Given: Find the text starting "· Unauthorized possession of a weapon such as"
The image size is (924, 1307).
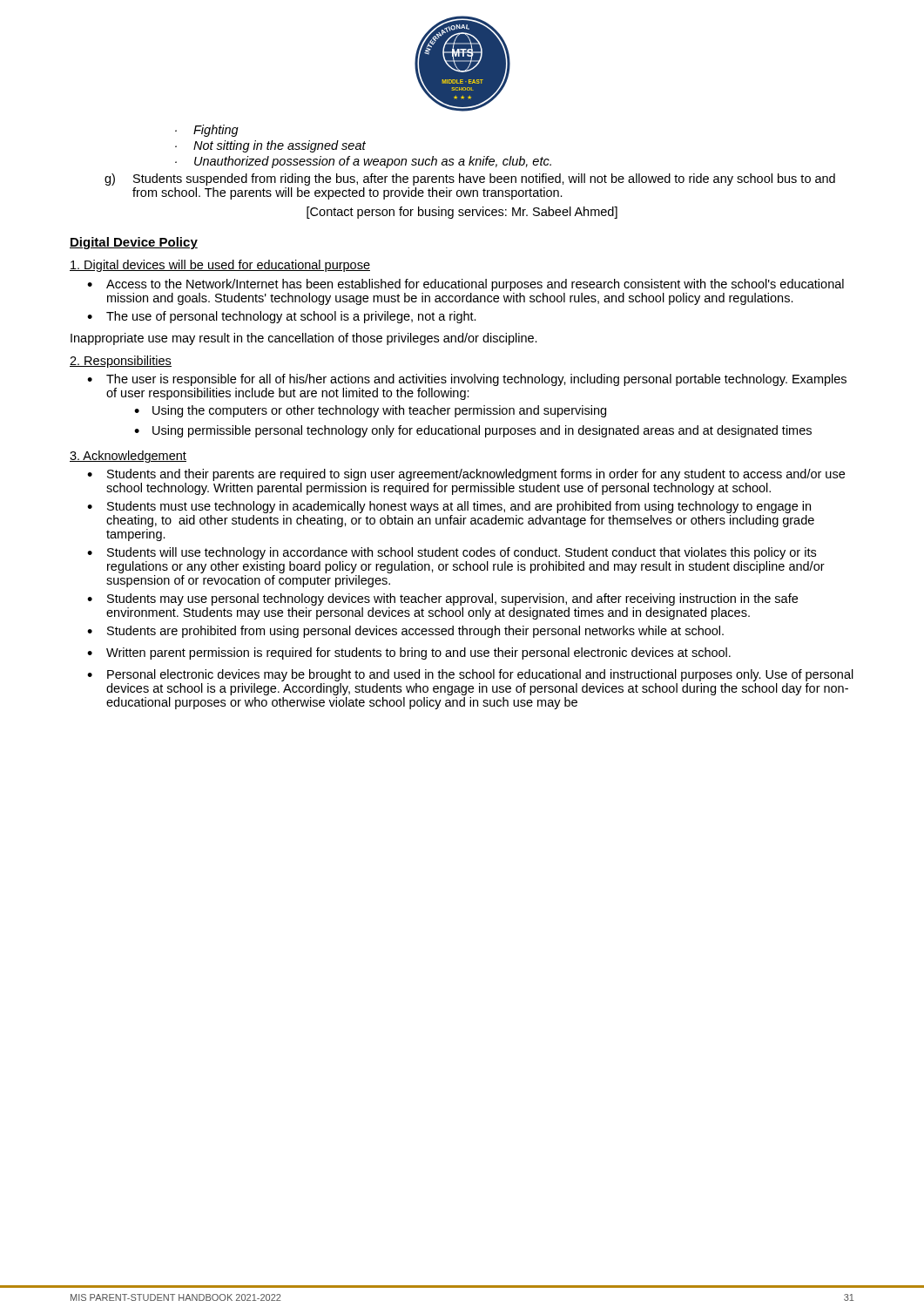Looking at the screenshot, I should click(x=363, y=161).
